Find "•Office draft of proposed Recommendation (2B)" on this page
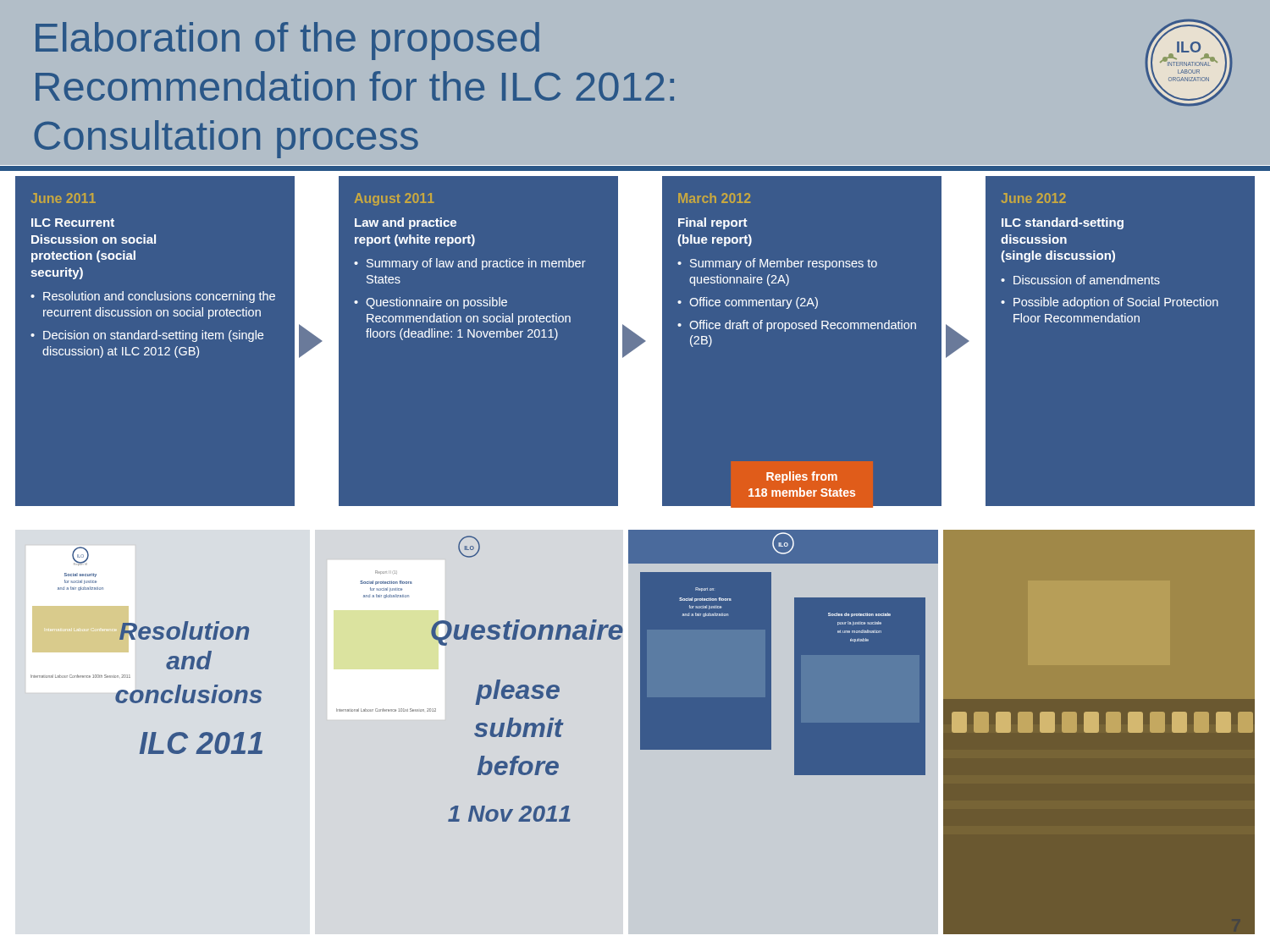This screenshot has width=1270, height=952. tap(797, 332)
